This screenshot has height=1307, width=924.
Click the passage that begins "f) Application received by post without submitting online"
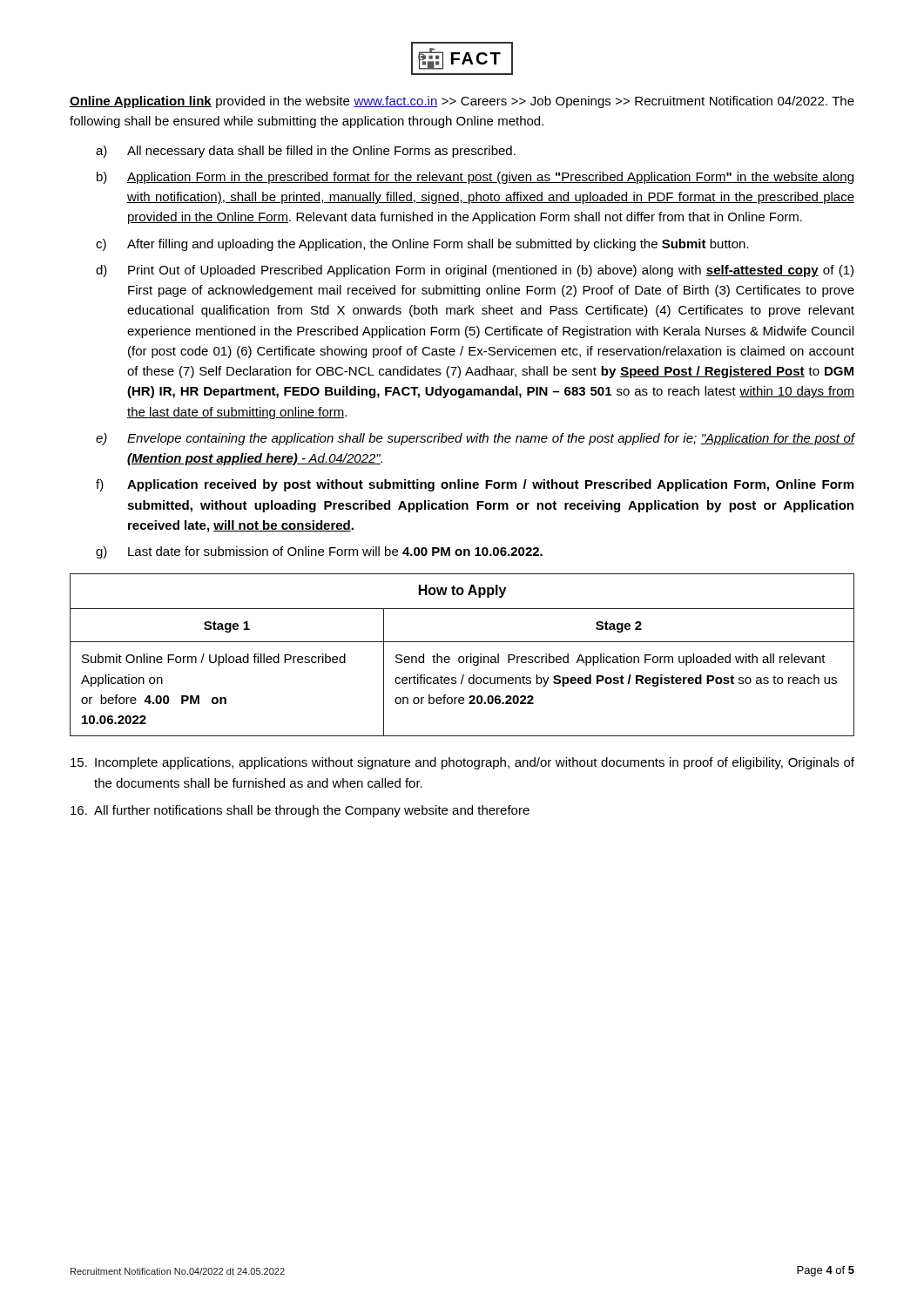pyautogui.click(x=462, y=505)
